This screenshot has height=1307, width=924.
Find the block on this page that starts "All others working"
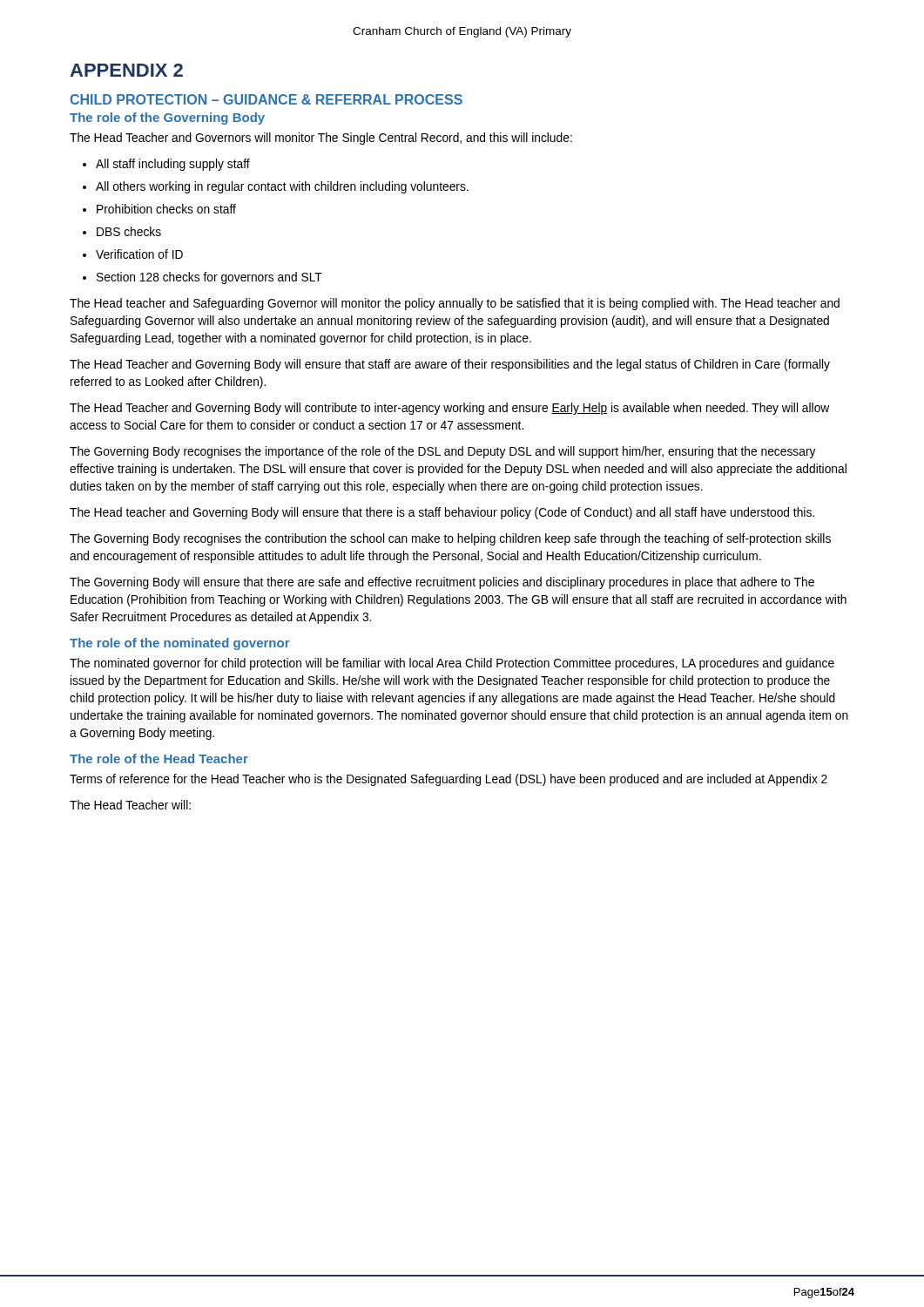click(x=462, y=187)
